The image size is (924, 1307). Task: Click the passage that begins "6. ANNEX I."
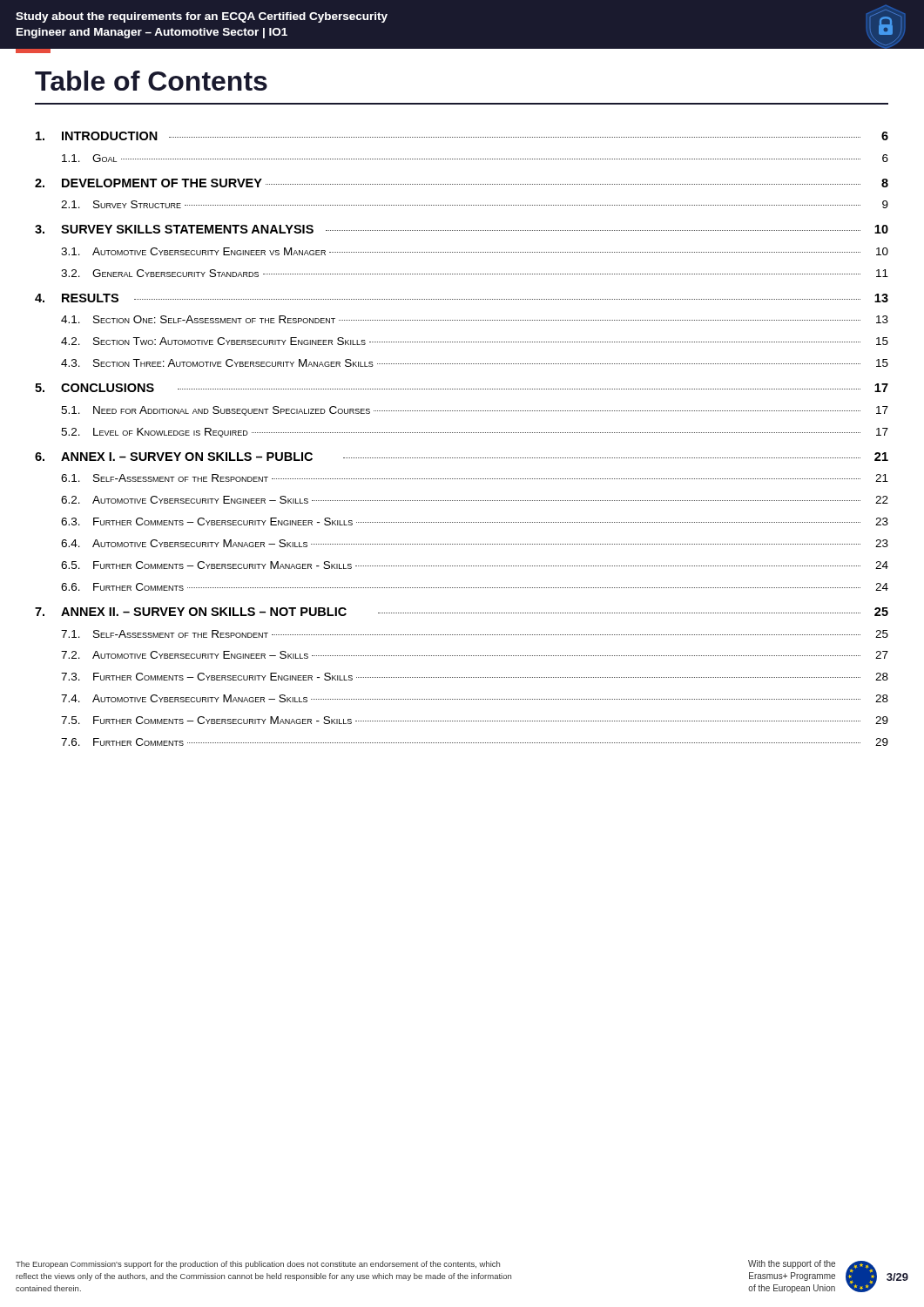click(462, 457)
